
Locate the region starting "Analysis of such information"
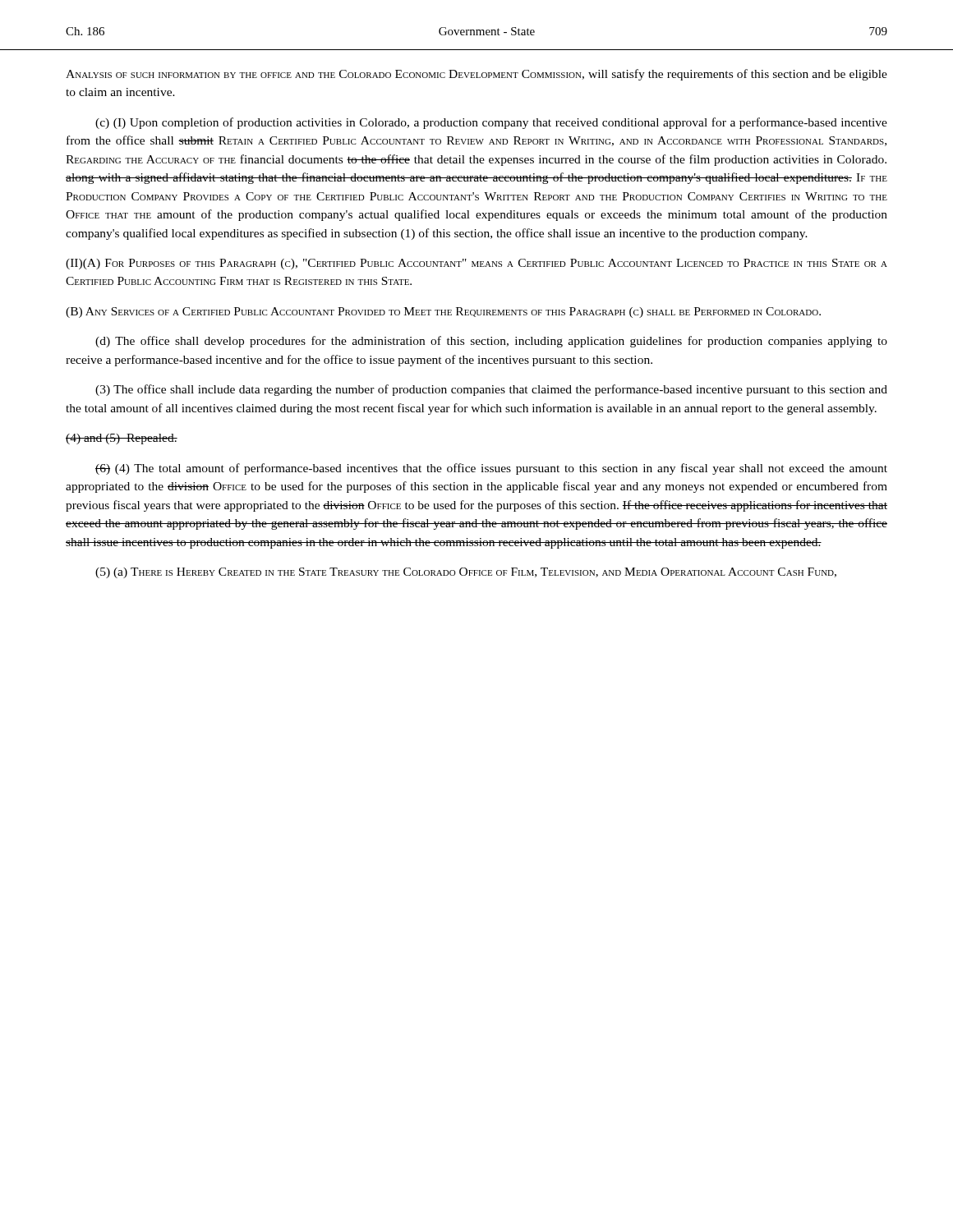coord(476,82)
